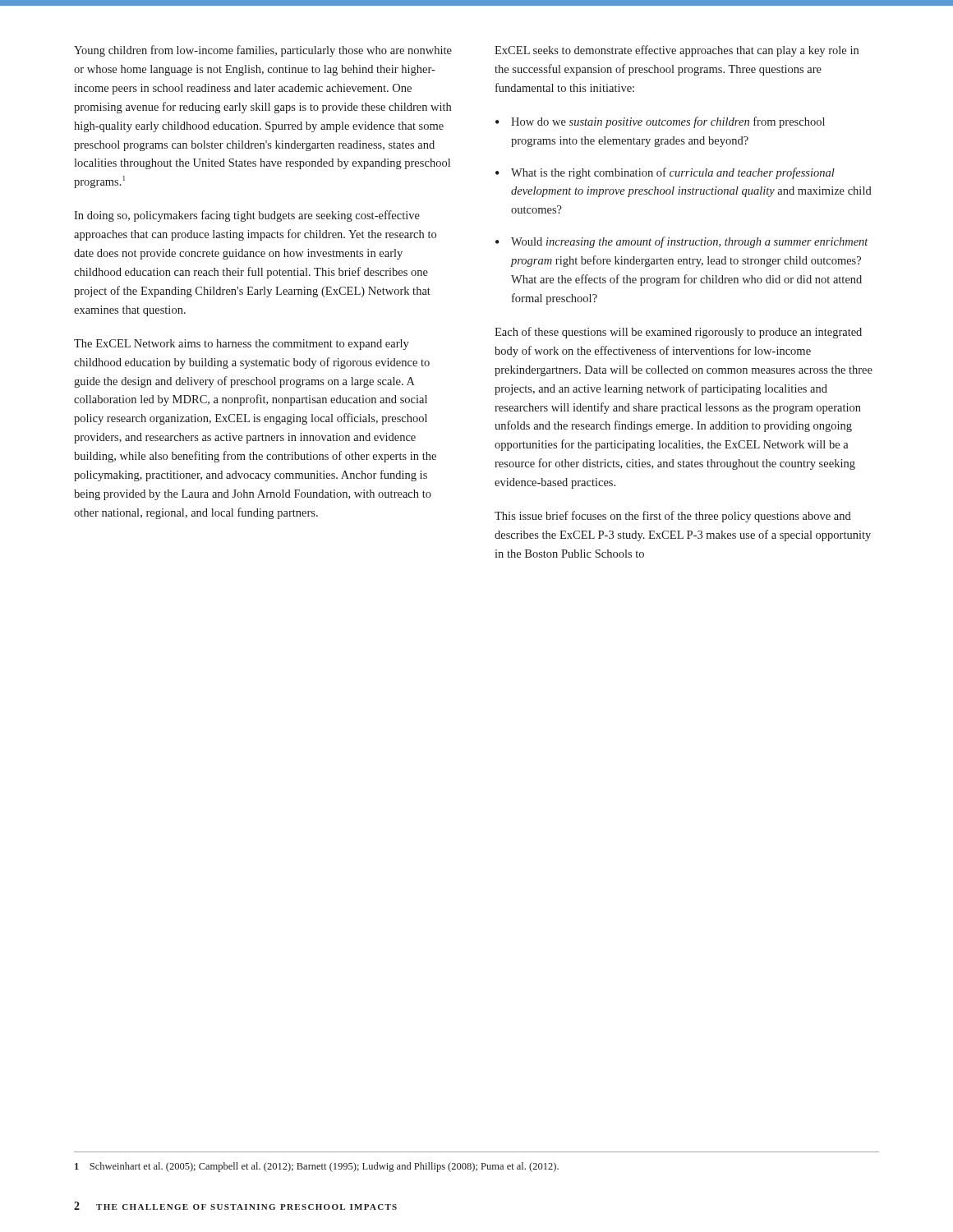Click the passage that begins "In doing so, policymakers facing"

coord(263,263)
